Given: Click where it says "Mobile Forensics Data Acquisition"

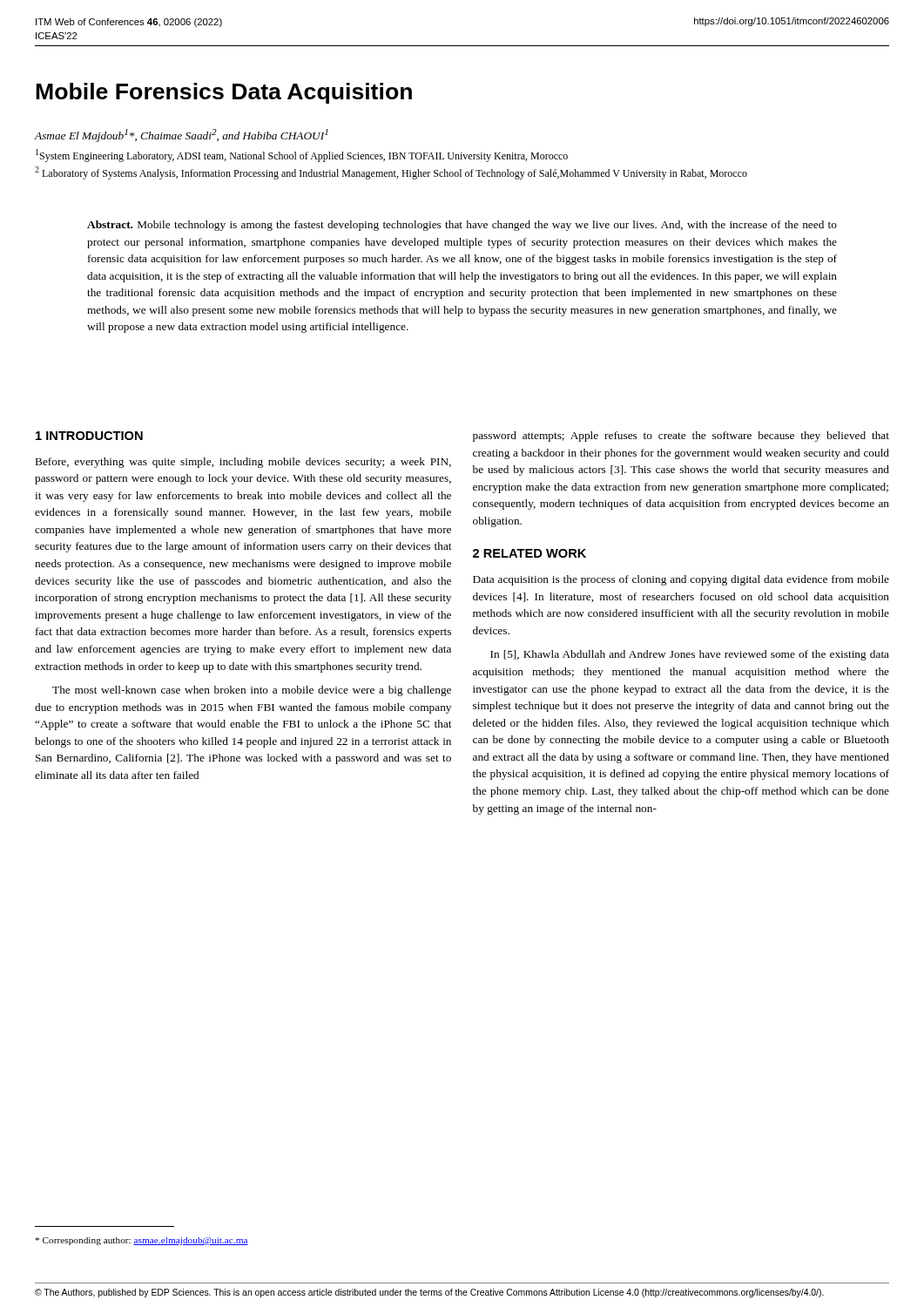Looking at the screenshot, I should tap(224, 91).
